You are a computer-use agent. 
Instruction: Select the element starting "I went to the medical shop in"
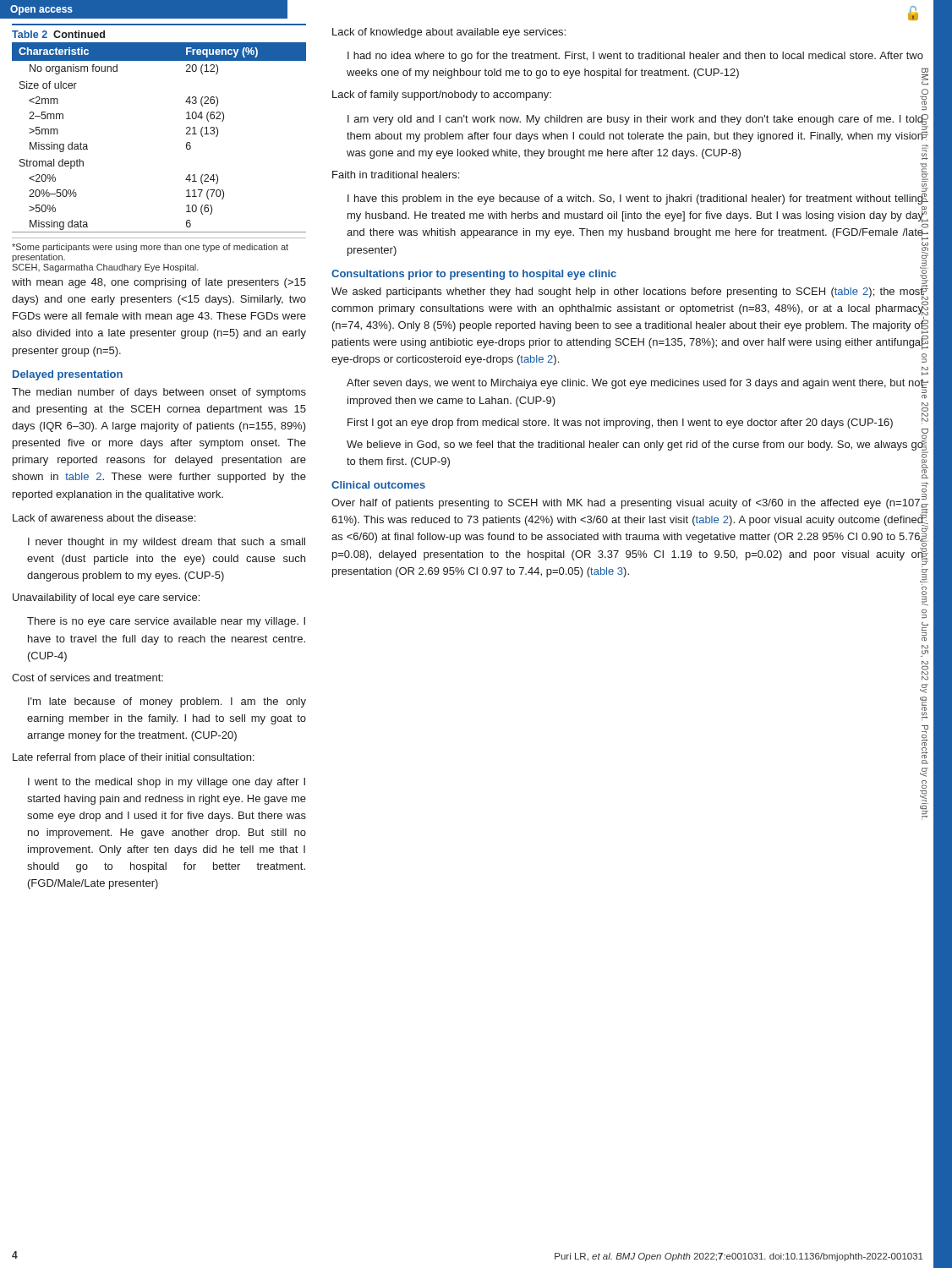pos(167,832)
